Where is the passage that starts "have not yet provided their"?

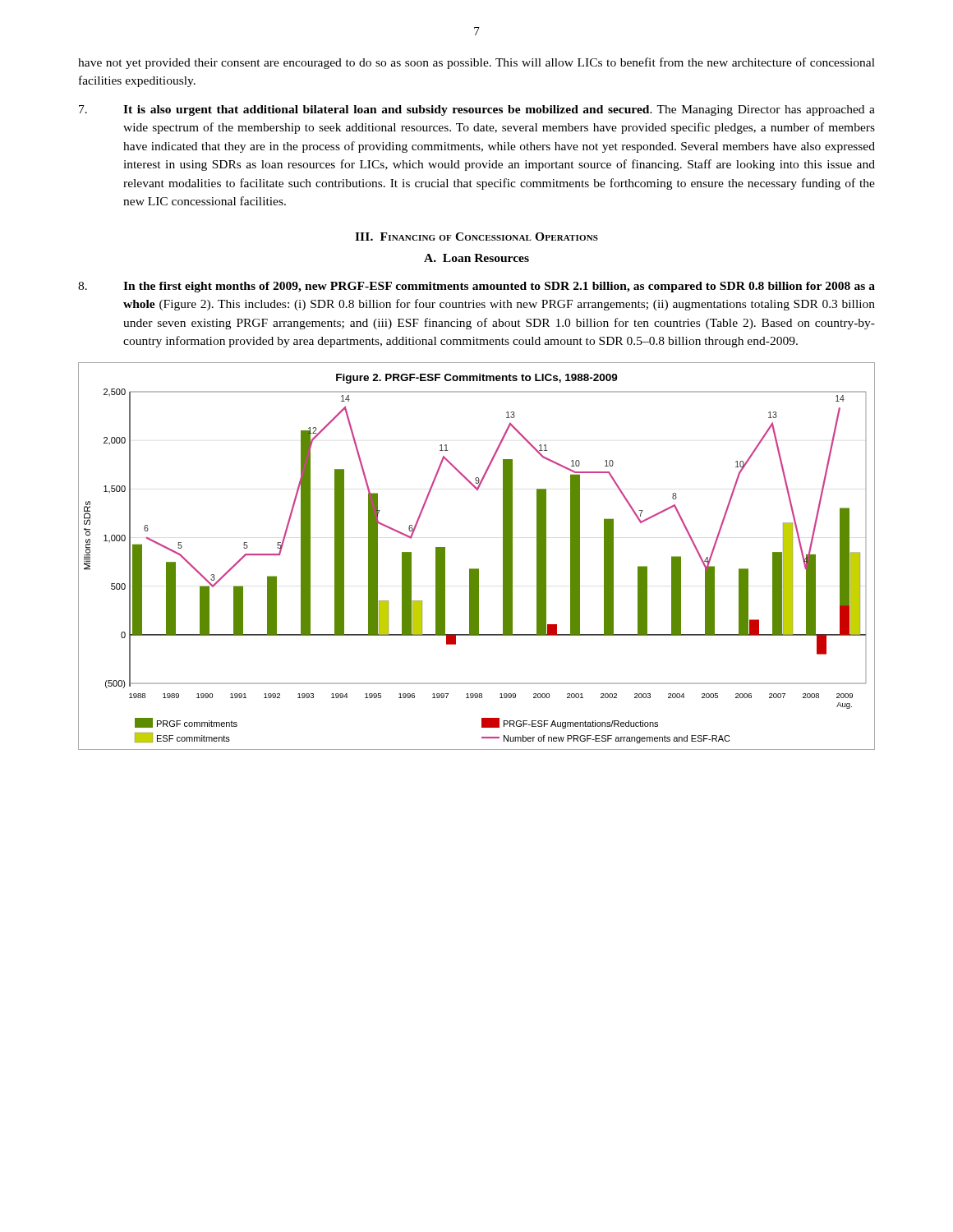(x=476, y=72)
